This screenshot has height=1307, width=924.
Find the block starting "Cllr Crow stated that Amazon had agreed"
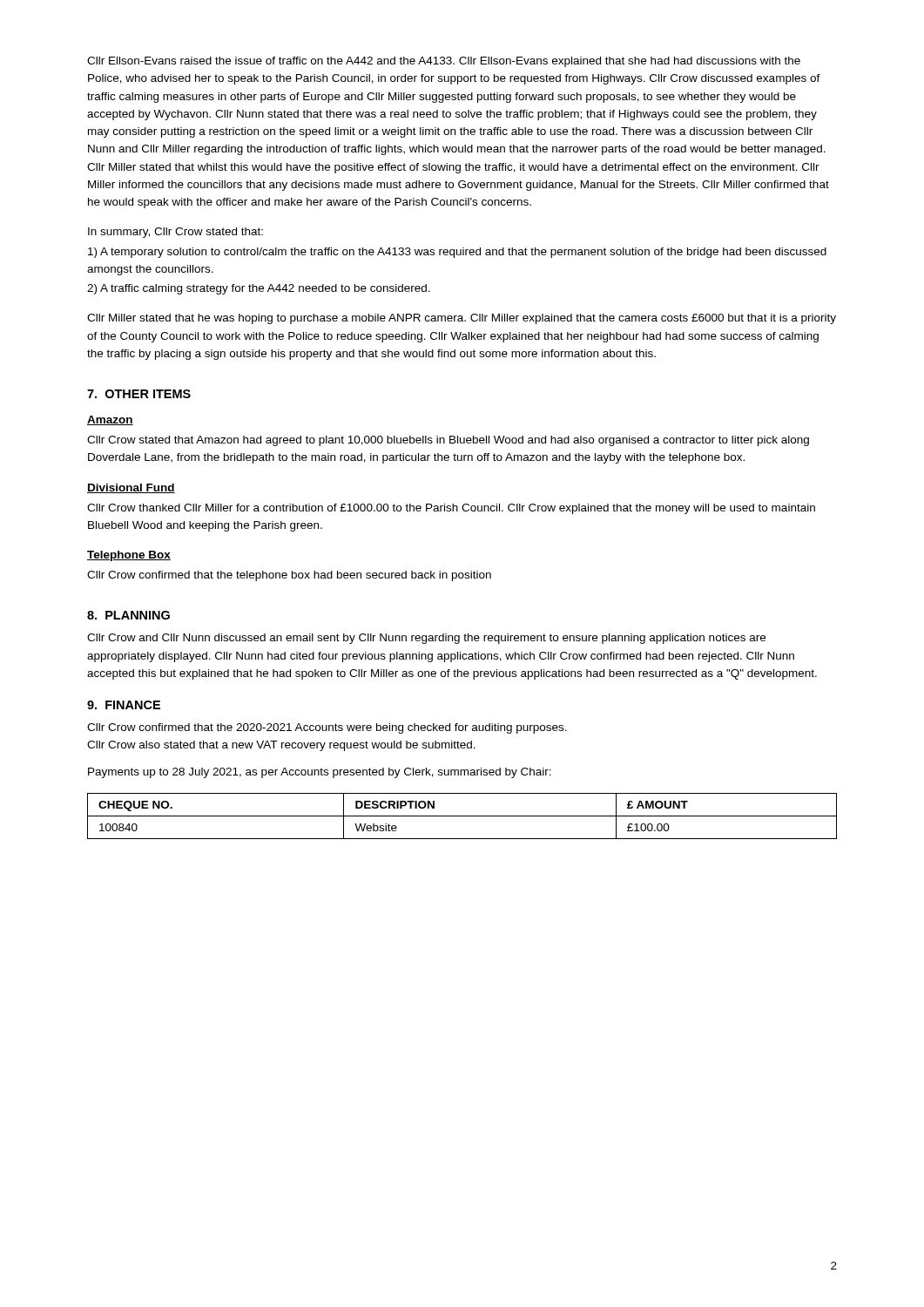448,448
